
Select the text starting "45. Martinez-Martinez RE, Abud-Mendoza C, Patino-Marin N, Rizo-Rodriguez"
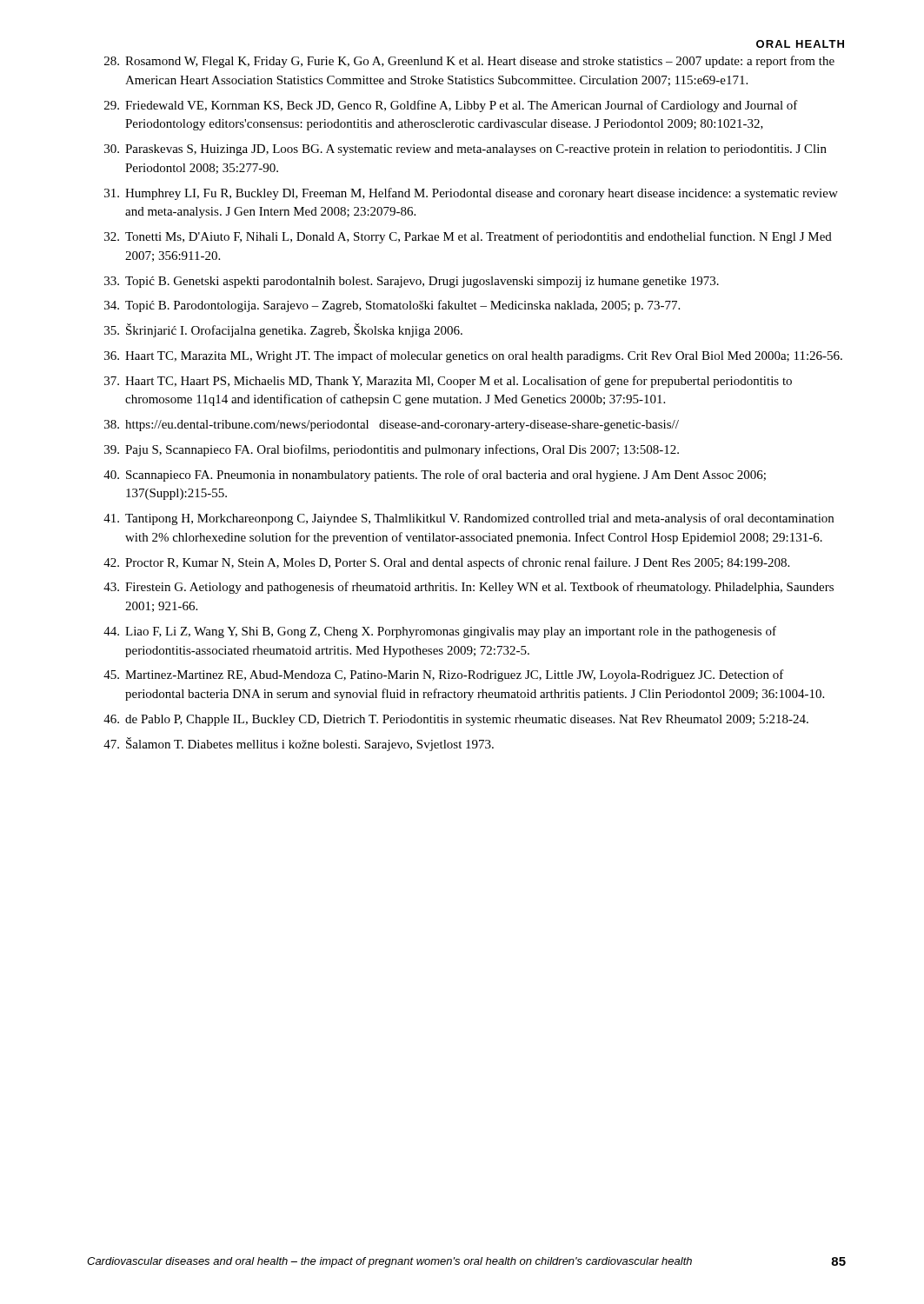coord(466,685)
